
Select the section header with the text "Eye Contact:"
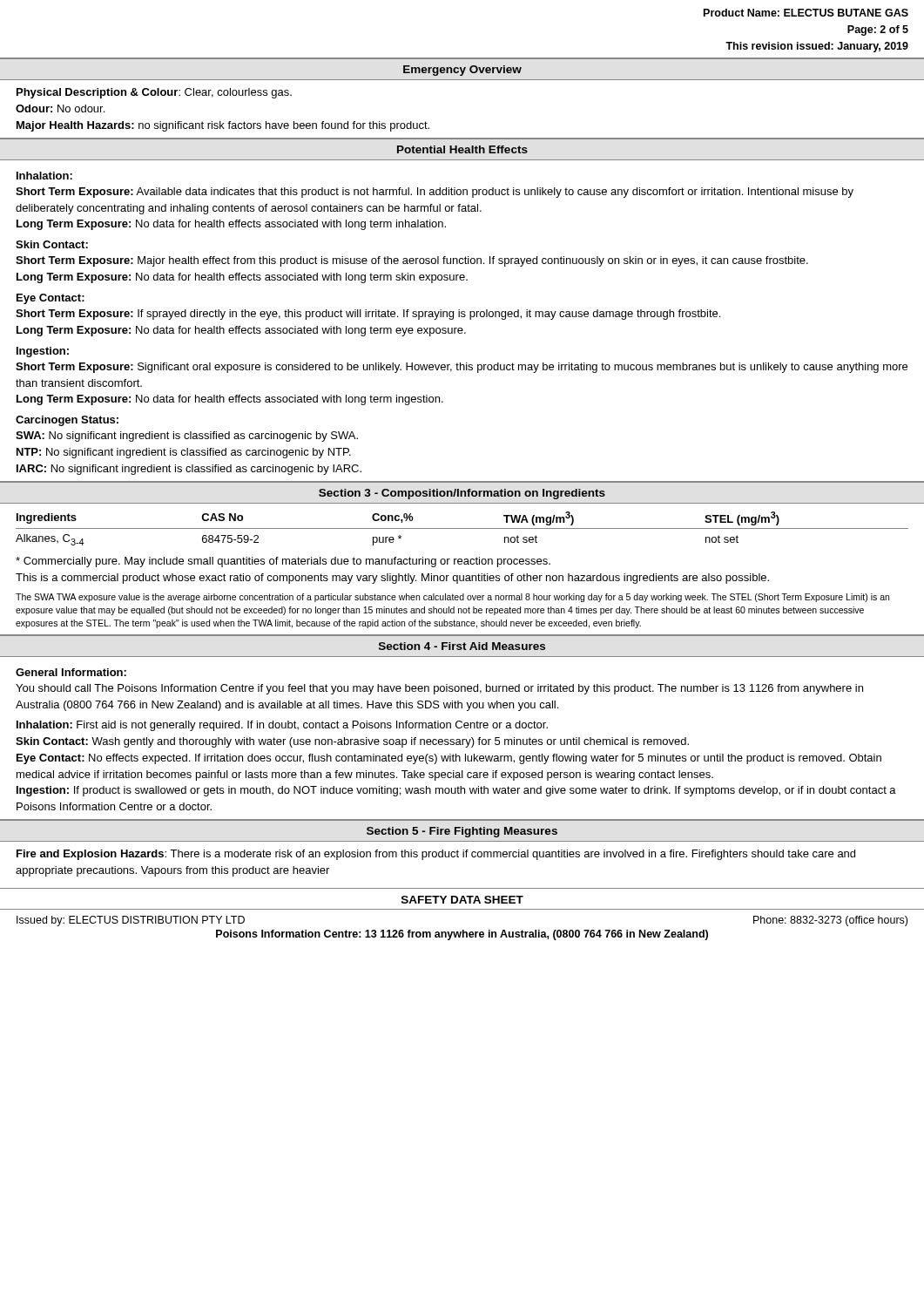(50, 298)
